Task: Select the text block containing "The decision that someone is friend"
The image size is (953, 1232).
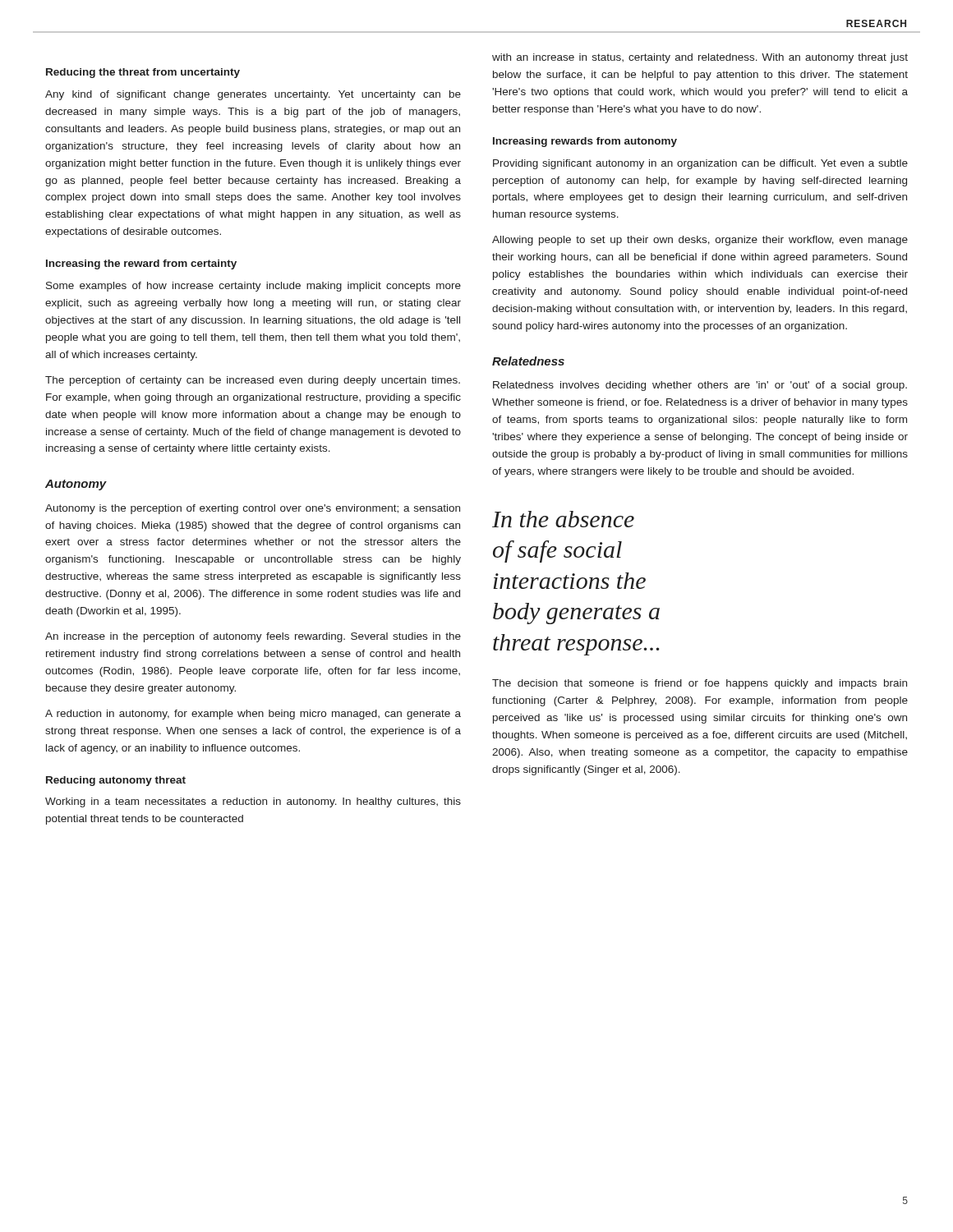Action: [700, 727]
